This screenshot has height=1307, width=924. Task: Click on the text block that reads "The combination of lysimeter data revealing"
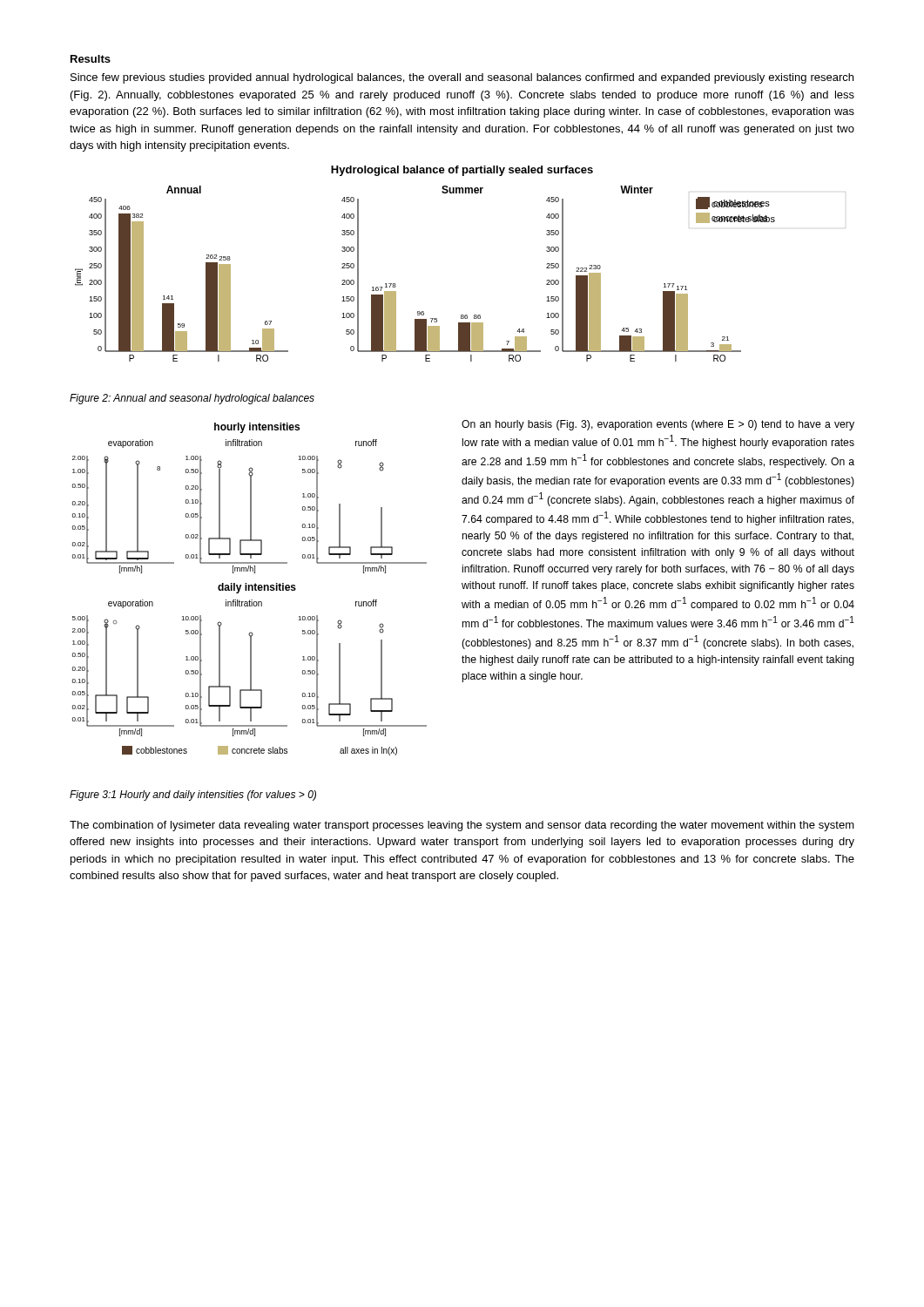(462, 850)
